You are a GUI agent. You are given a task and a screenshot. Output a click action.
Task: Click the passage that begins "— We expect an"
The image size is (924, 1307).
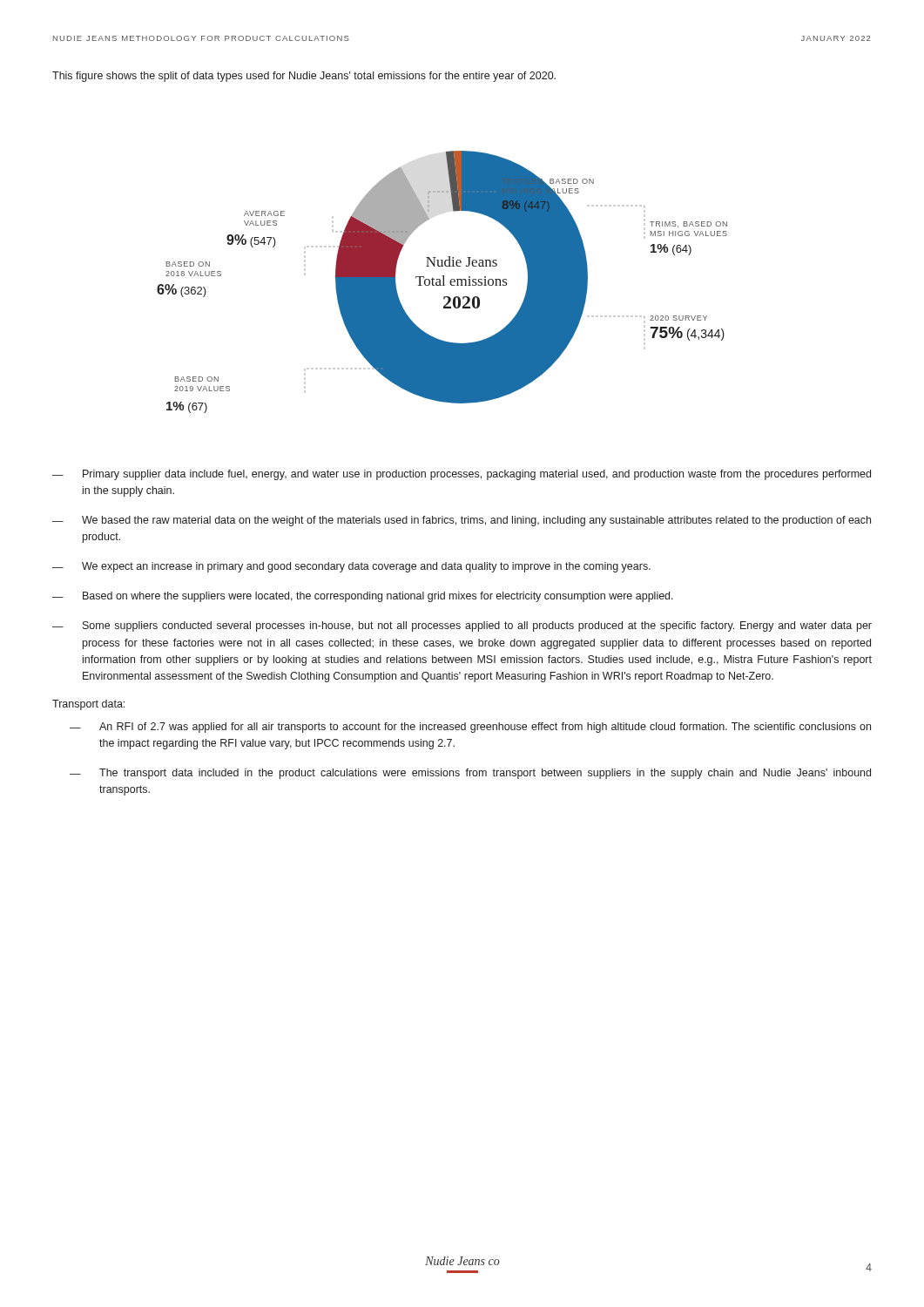462,567
